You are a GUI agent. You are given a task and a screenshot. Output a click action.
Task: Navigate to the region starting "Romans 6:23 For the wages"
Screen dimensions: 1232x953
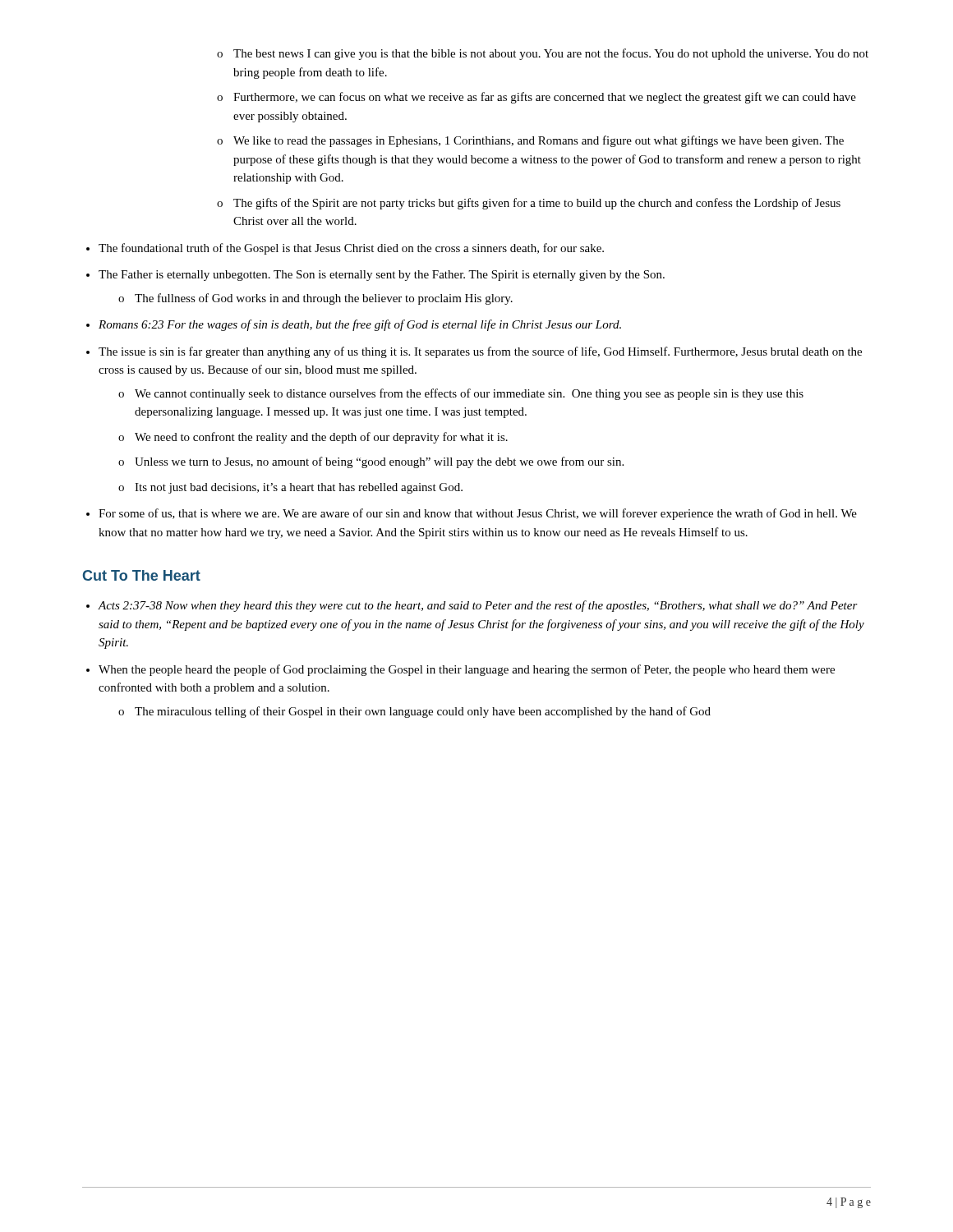[485, 325]
